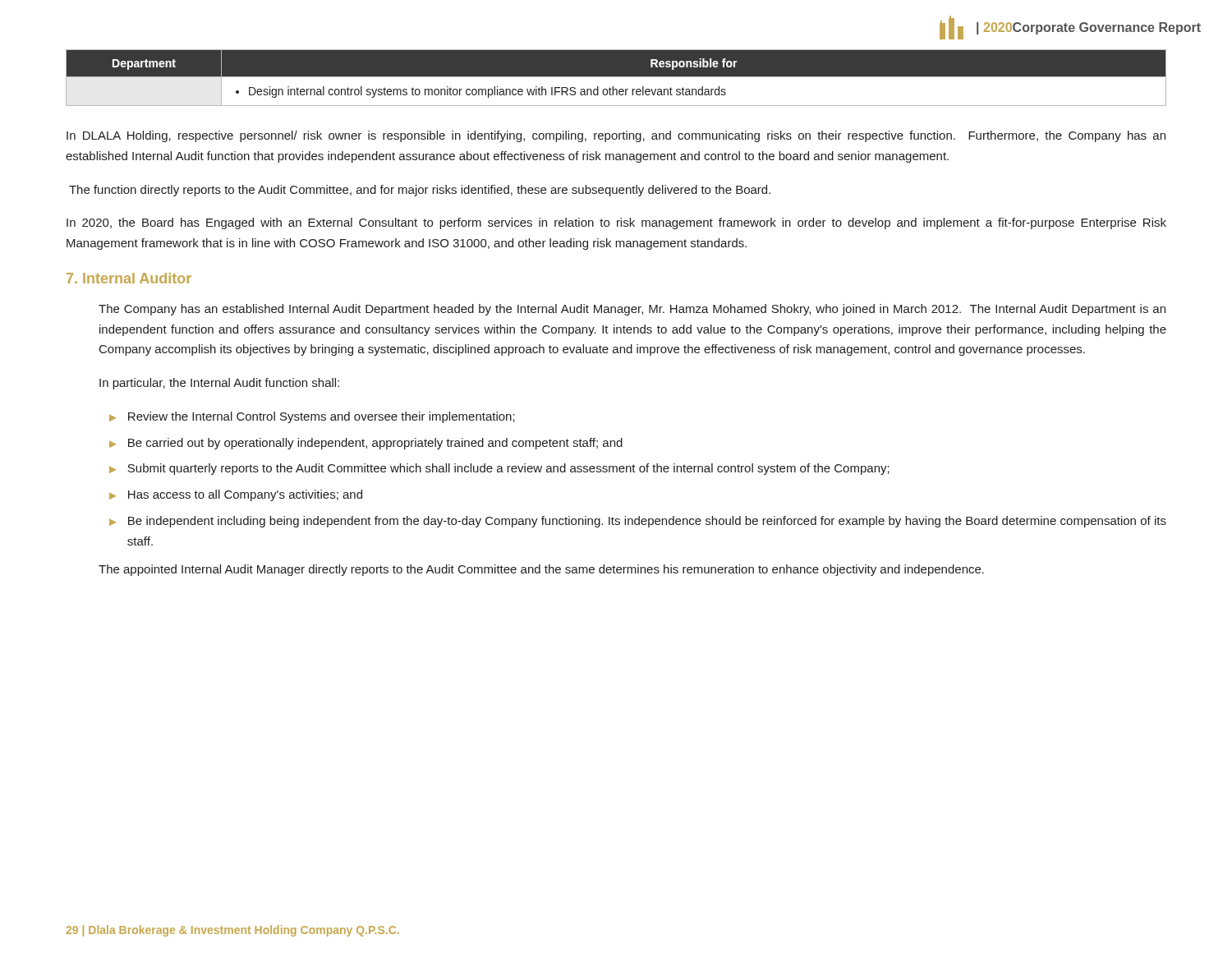Navigate to the region starting "In DLALA Holding, respective personnel/ risk"

616,145
